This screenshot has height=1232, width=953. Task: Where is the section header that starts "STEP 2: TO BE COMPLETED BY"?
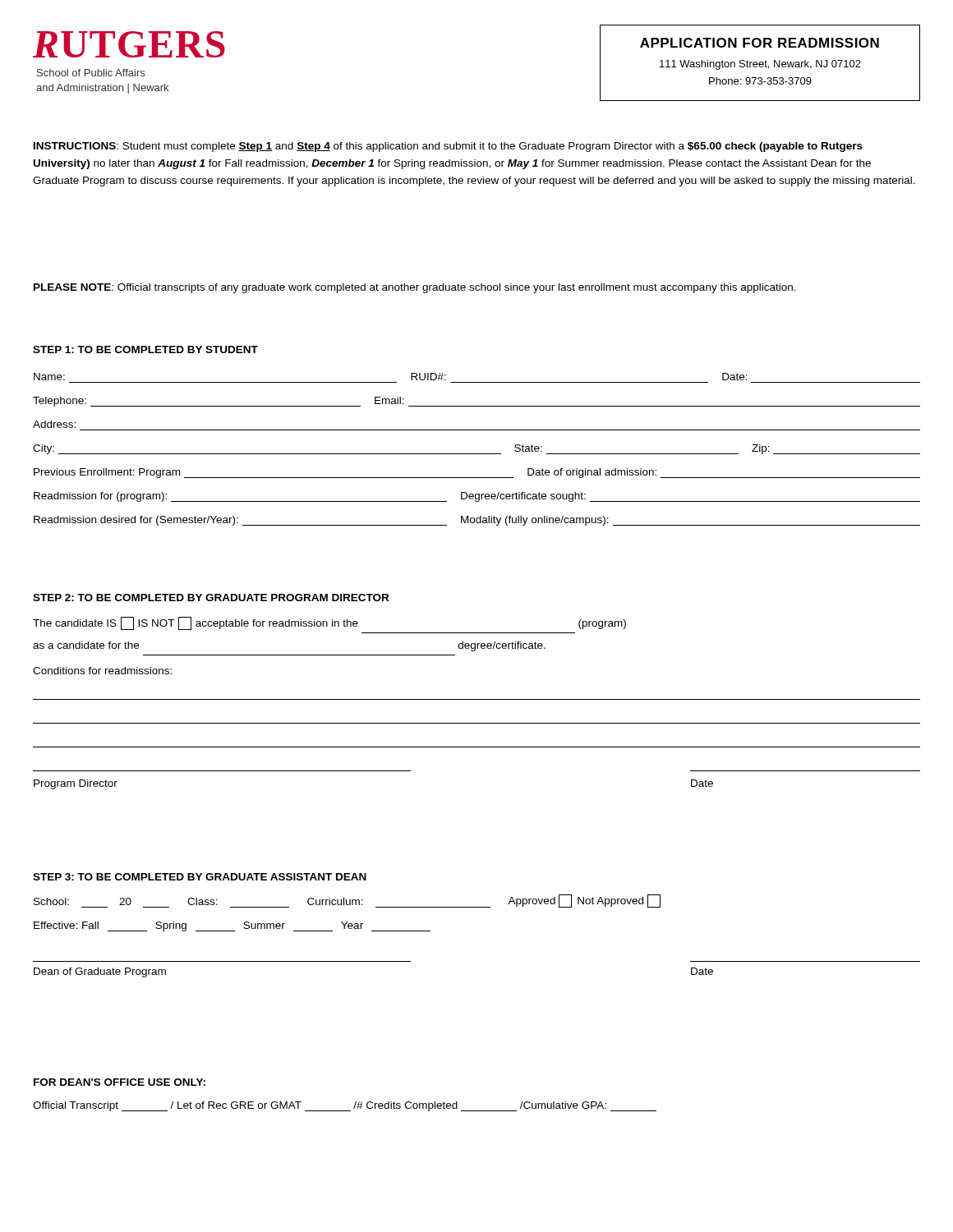[x=211, y=598]
